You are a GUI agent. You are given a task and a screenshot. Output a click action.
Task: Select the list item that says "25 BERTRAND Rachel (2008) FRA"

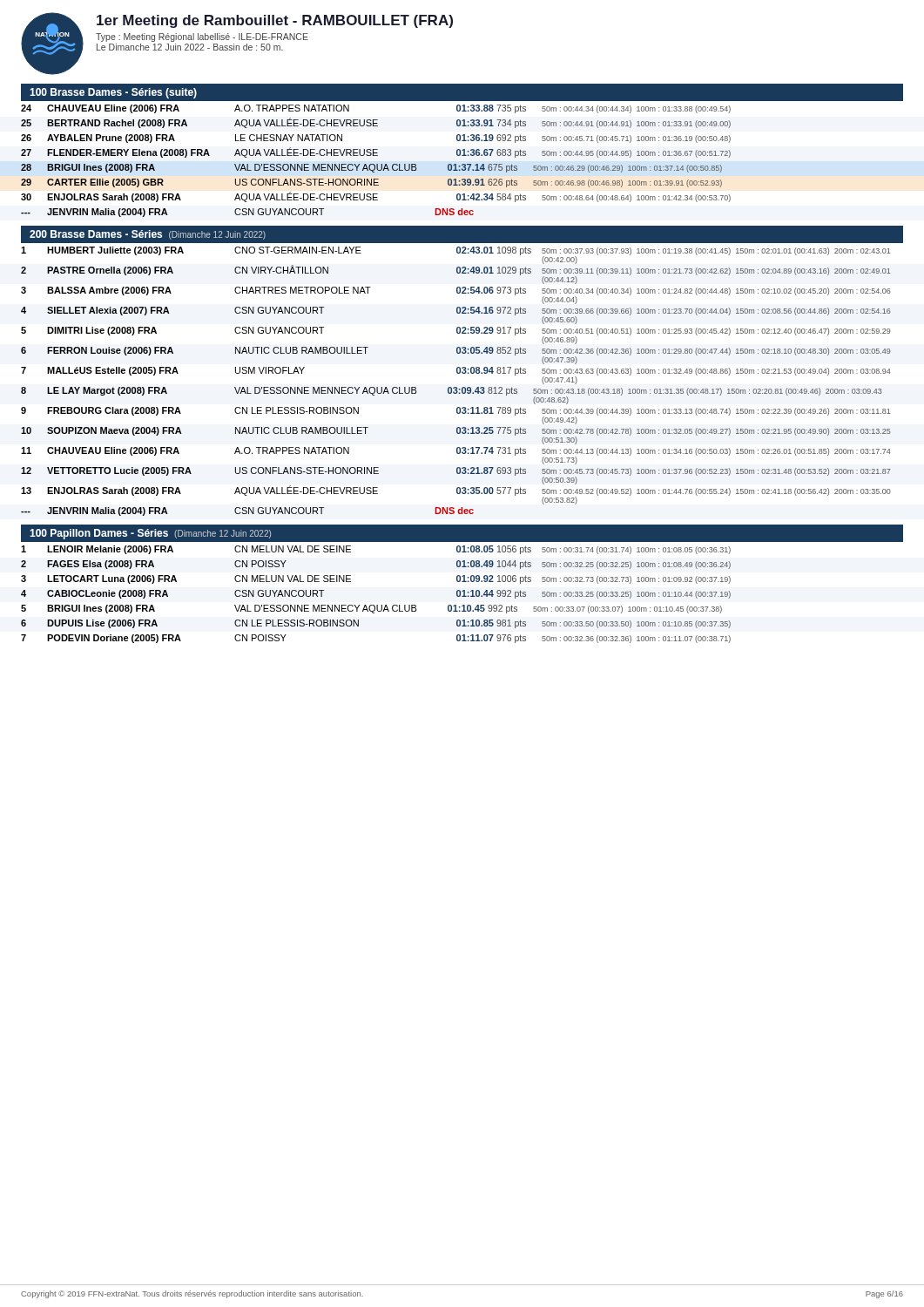pos(462,123)
